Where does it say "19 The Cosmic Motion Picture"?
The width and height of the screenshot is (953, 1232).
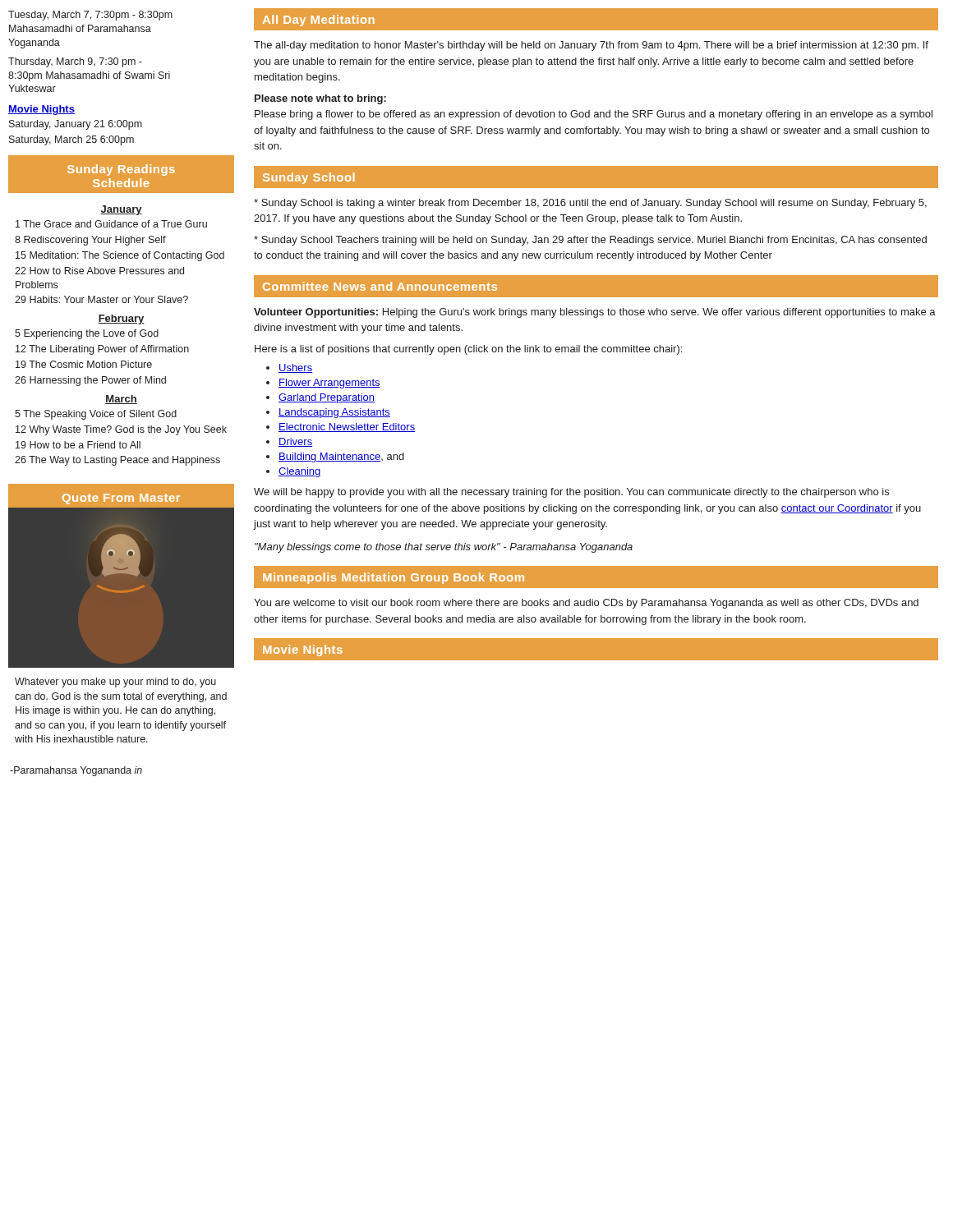[x=83, y=365]
